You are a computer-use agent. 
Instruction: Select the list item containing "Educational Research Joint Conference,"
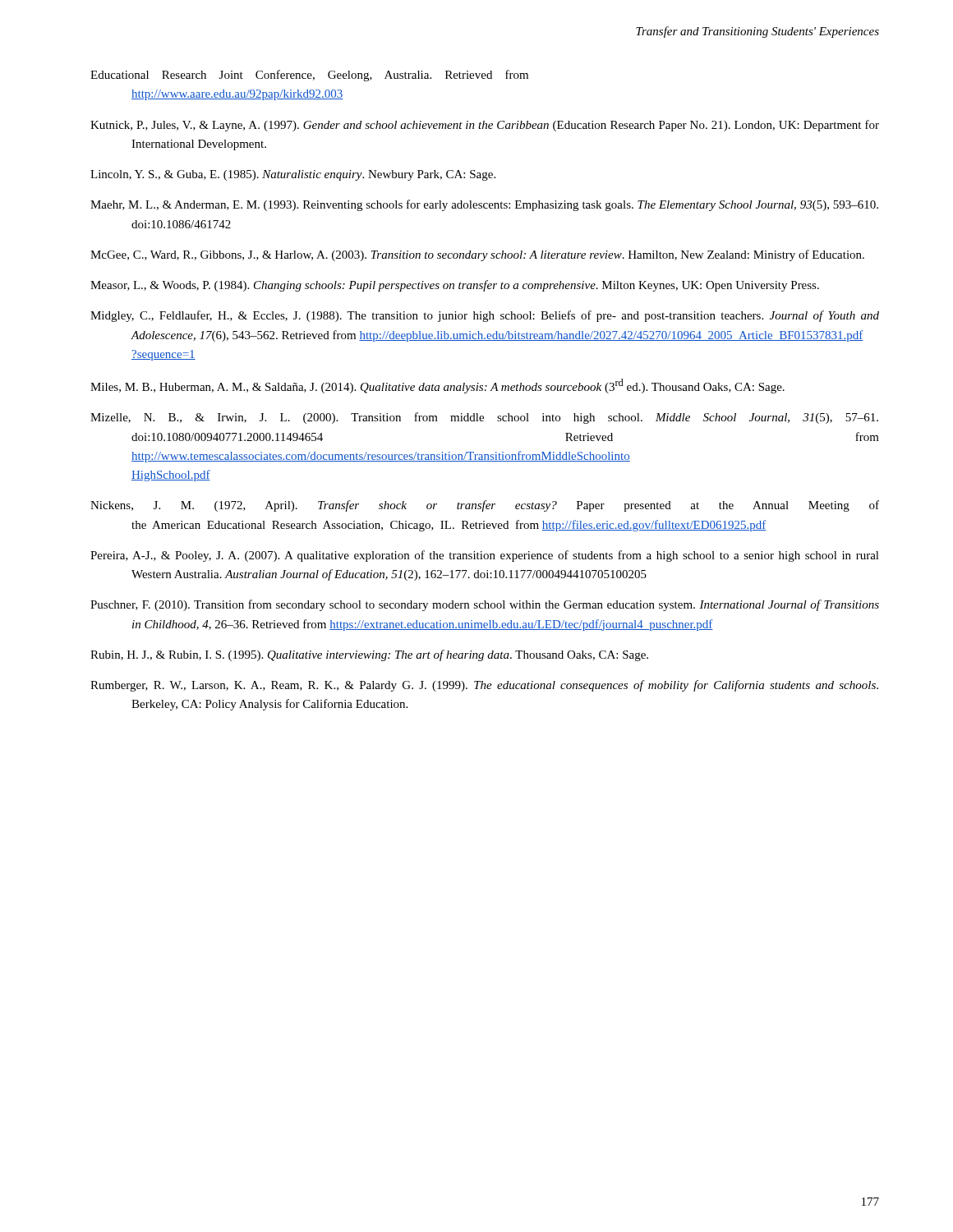[x=310, y=84]
